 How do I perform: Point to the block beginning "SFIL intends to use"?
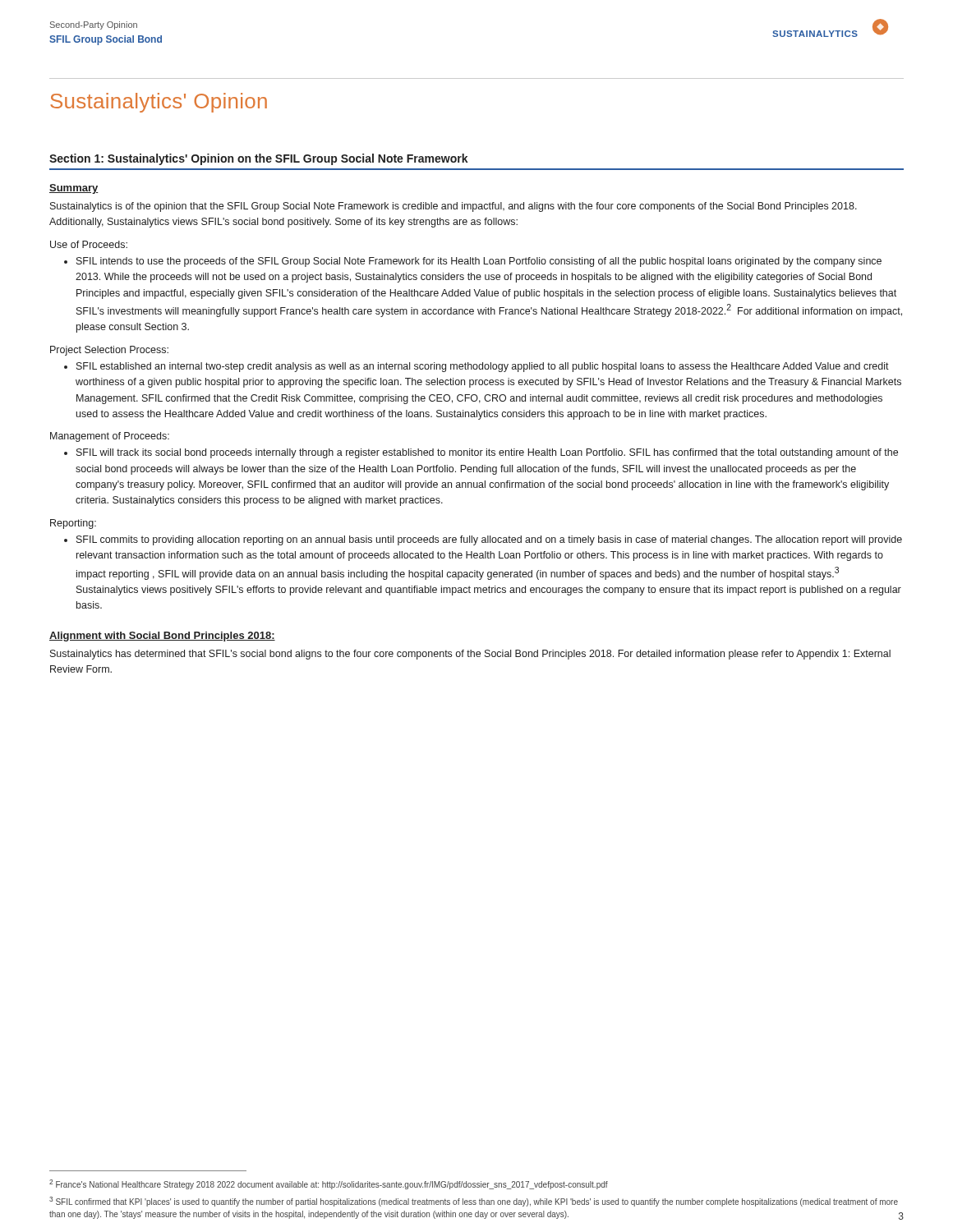[489, 294]
